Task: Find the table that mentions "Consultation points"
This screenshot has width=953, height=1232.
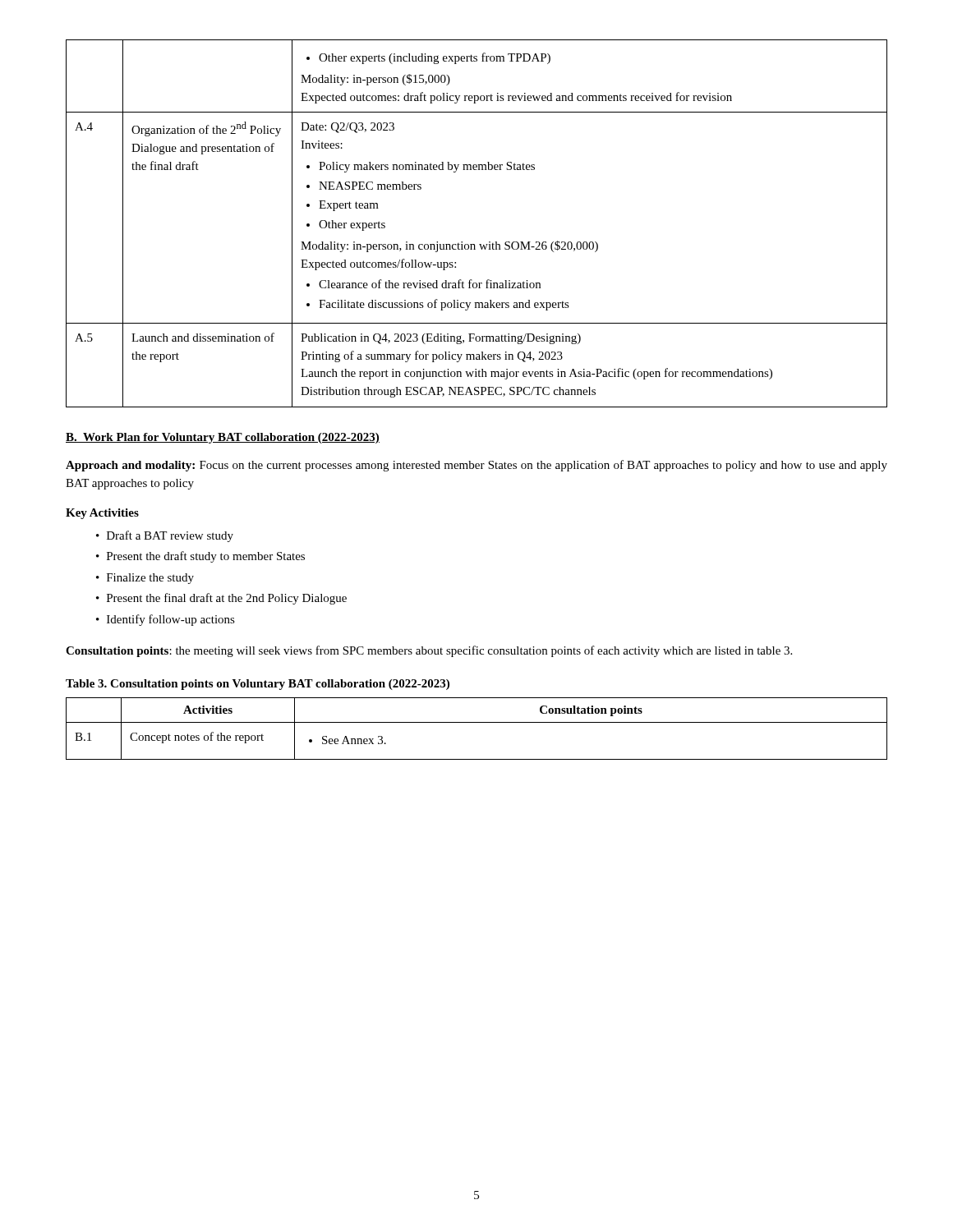Action: pos(476,728)
